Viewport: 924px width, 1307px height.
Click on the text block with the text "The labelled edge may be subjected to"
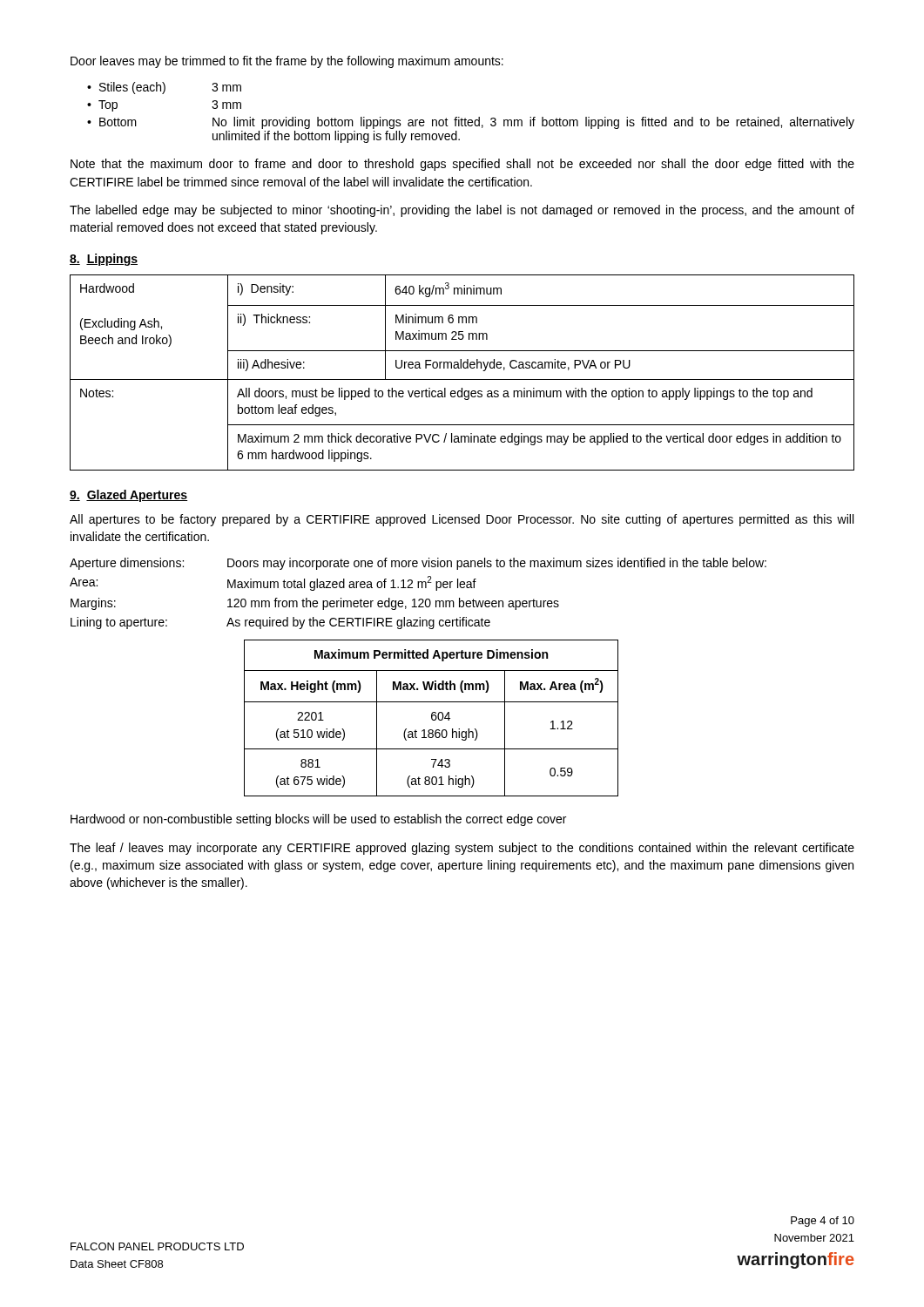click(x=462, y=219)
